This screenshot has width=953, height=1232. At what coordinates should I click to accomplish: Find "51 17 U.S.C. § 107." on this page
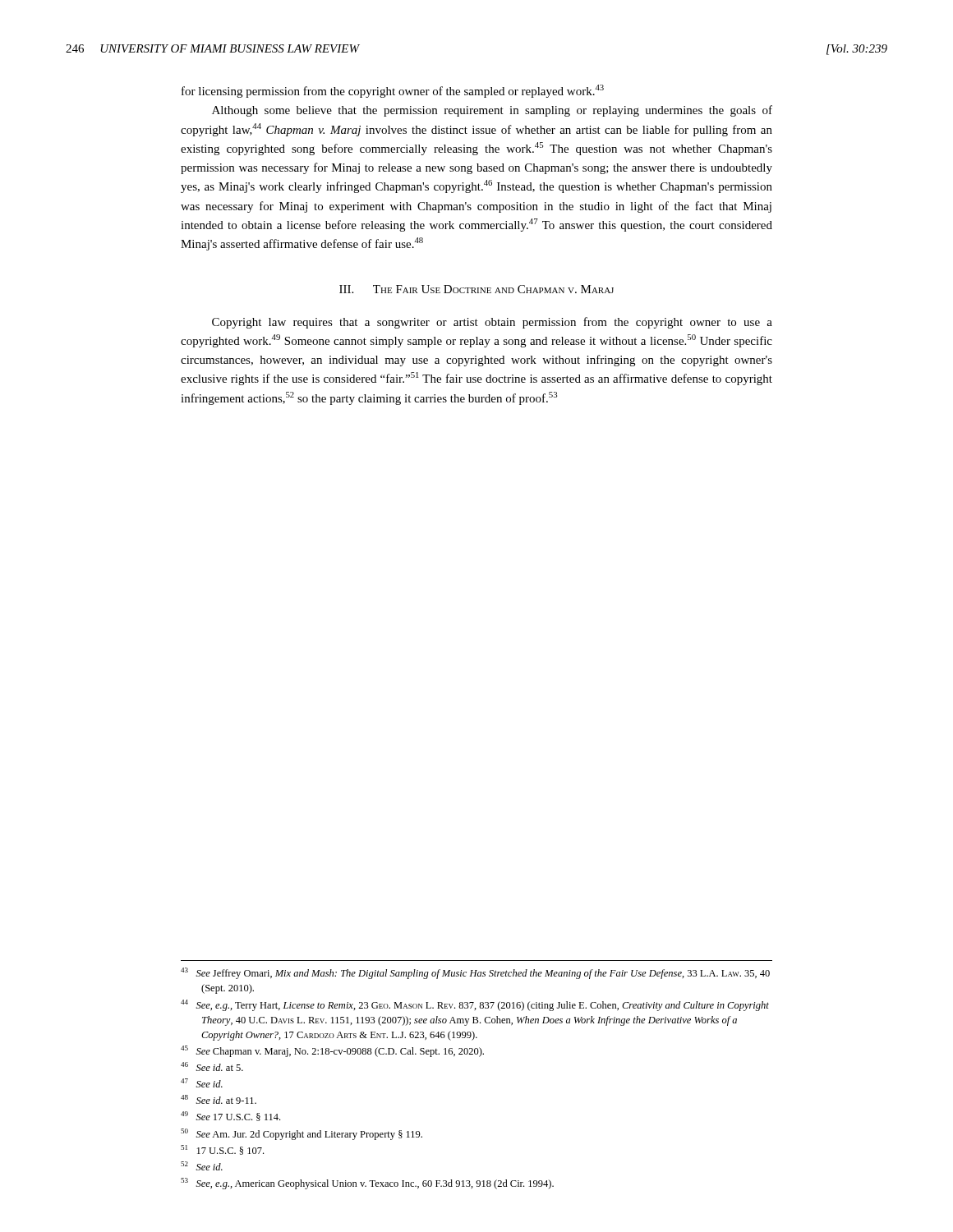223,1150
